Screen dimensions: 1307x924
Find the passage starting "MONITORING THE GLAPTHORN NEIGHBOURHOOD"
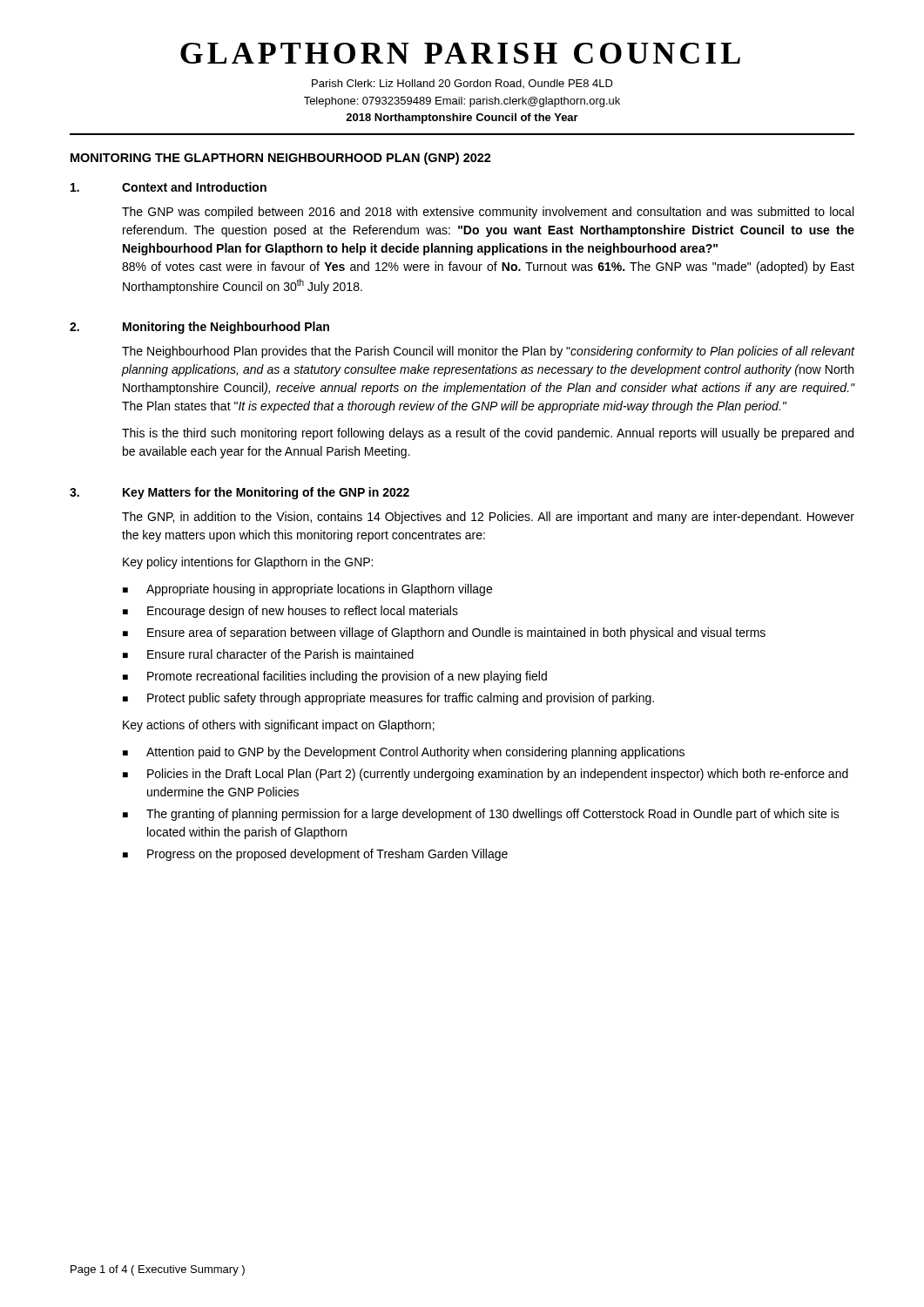tap(462, 157)
